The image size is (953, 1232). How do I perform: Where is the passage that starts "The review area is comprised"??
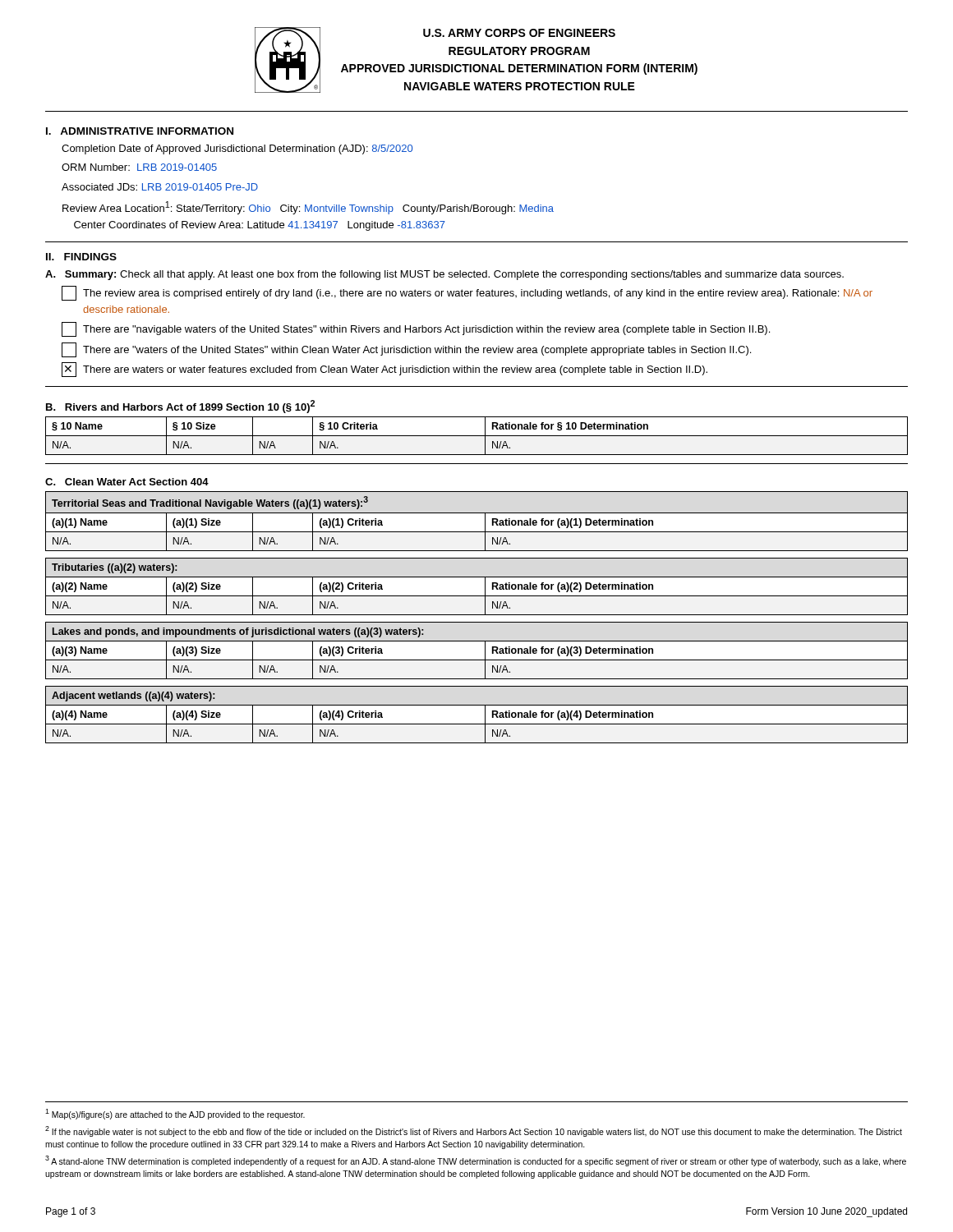[x=485, y=301]
